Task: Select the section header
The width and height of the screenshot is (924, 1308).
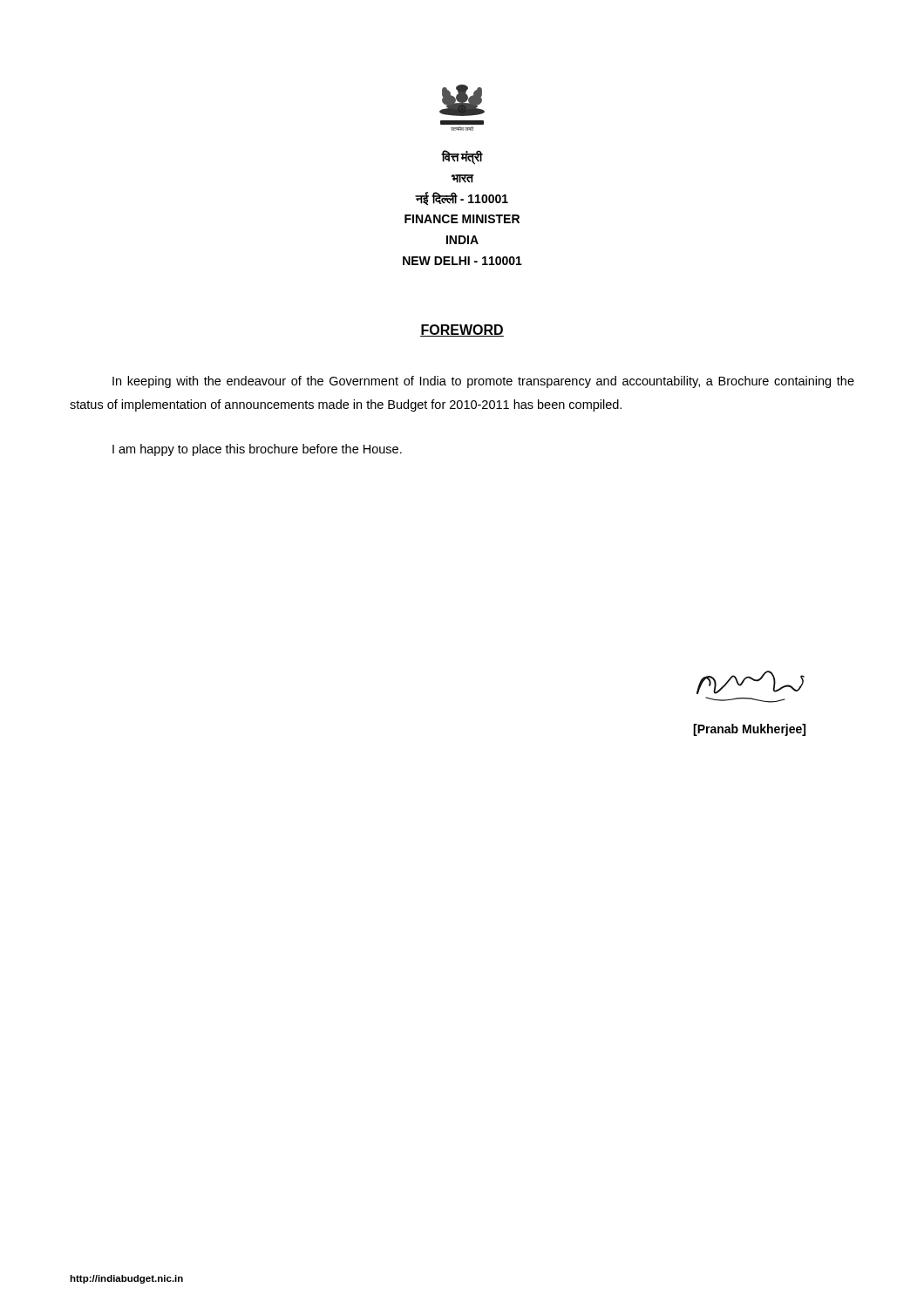Action: pyautogui.click(x=462, y=330)
